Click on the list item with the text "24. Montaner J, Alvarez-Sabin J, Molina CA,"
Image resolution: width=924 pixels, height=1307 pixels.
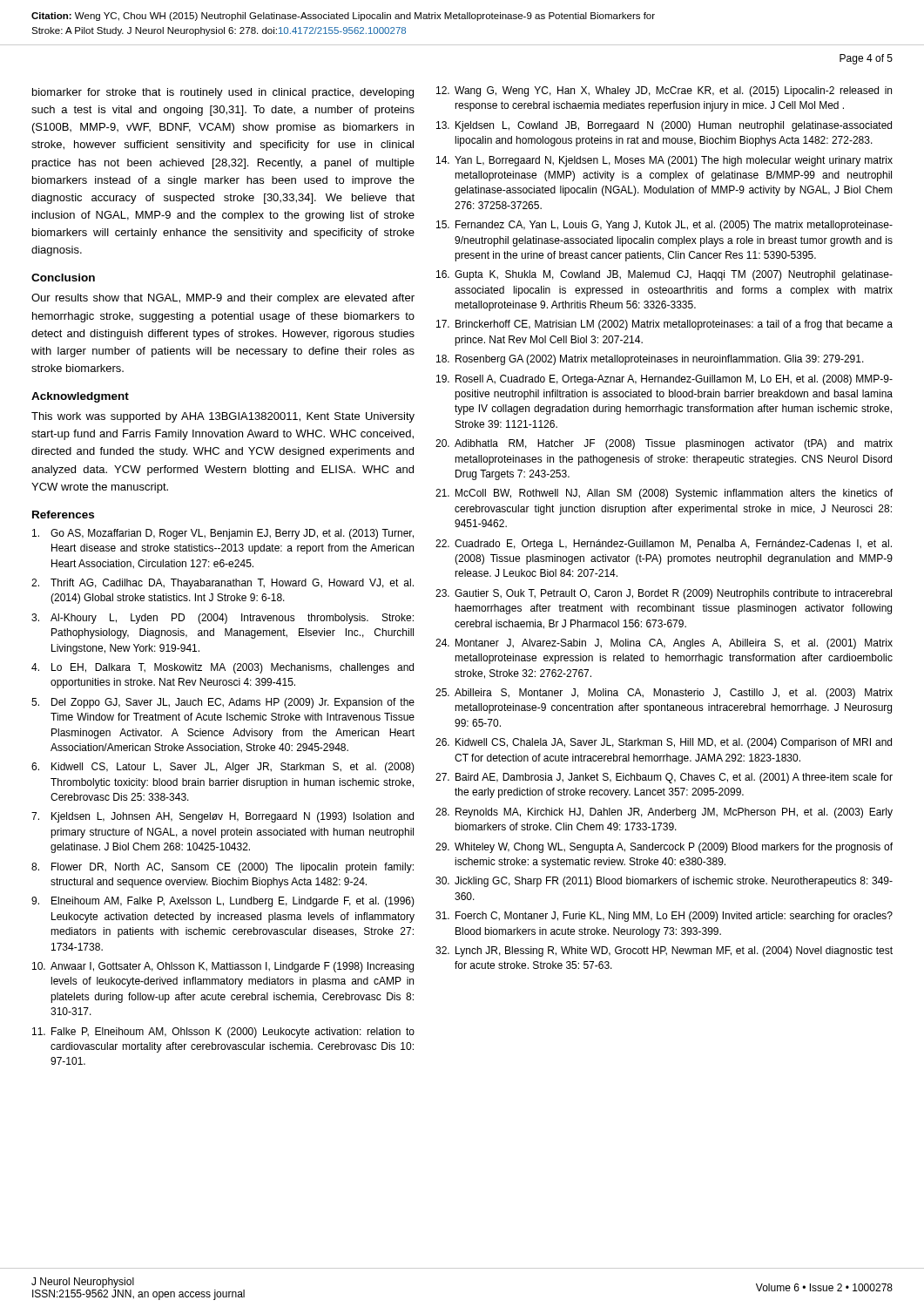pos(664,659)
